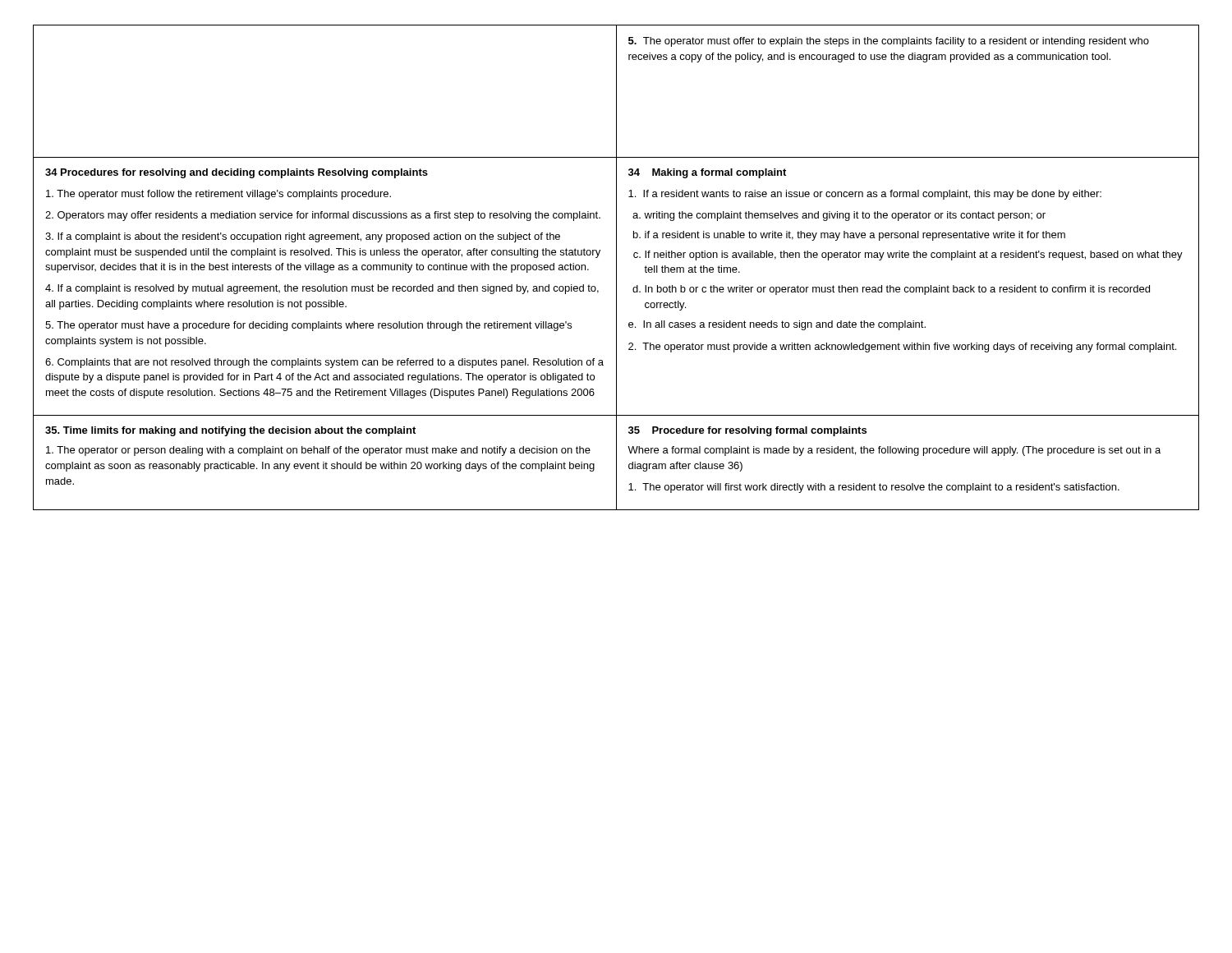1232x953 pixels.
Task: Find the text block with the text "If a resident wants to raise an"
Action: pyautogui.click(x=907, y=260)
